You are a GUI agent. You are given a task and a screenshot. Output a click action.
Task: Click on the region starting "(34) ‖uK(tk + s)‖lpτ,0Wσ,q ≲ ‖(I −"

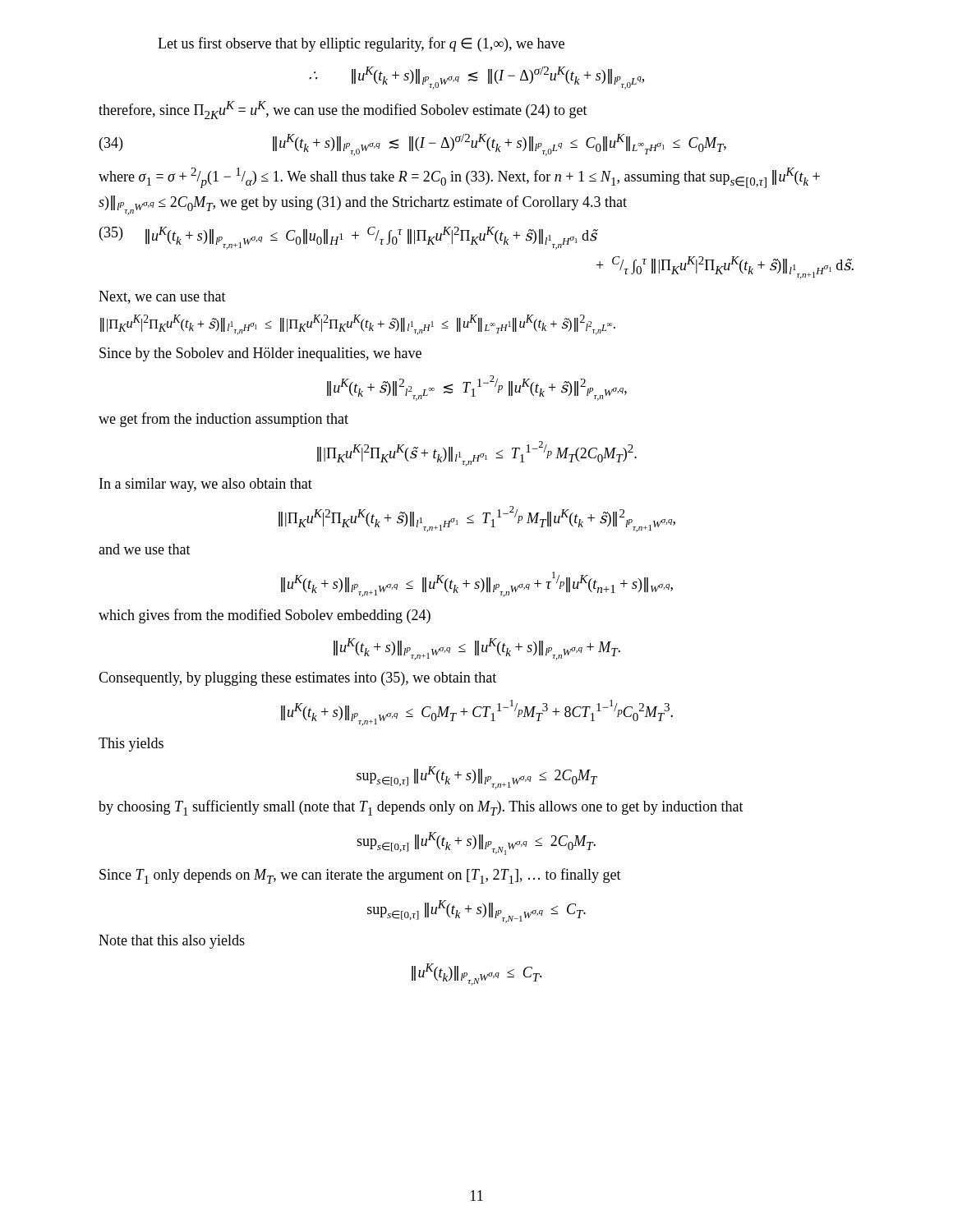tap(476, 143)
